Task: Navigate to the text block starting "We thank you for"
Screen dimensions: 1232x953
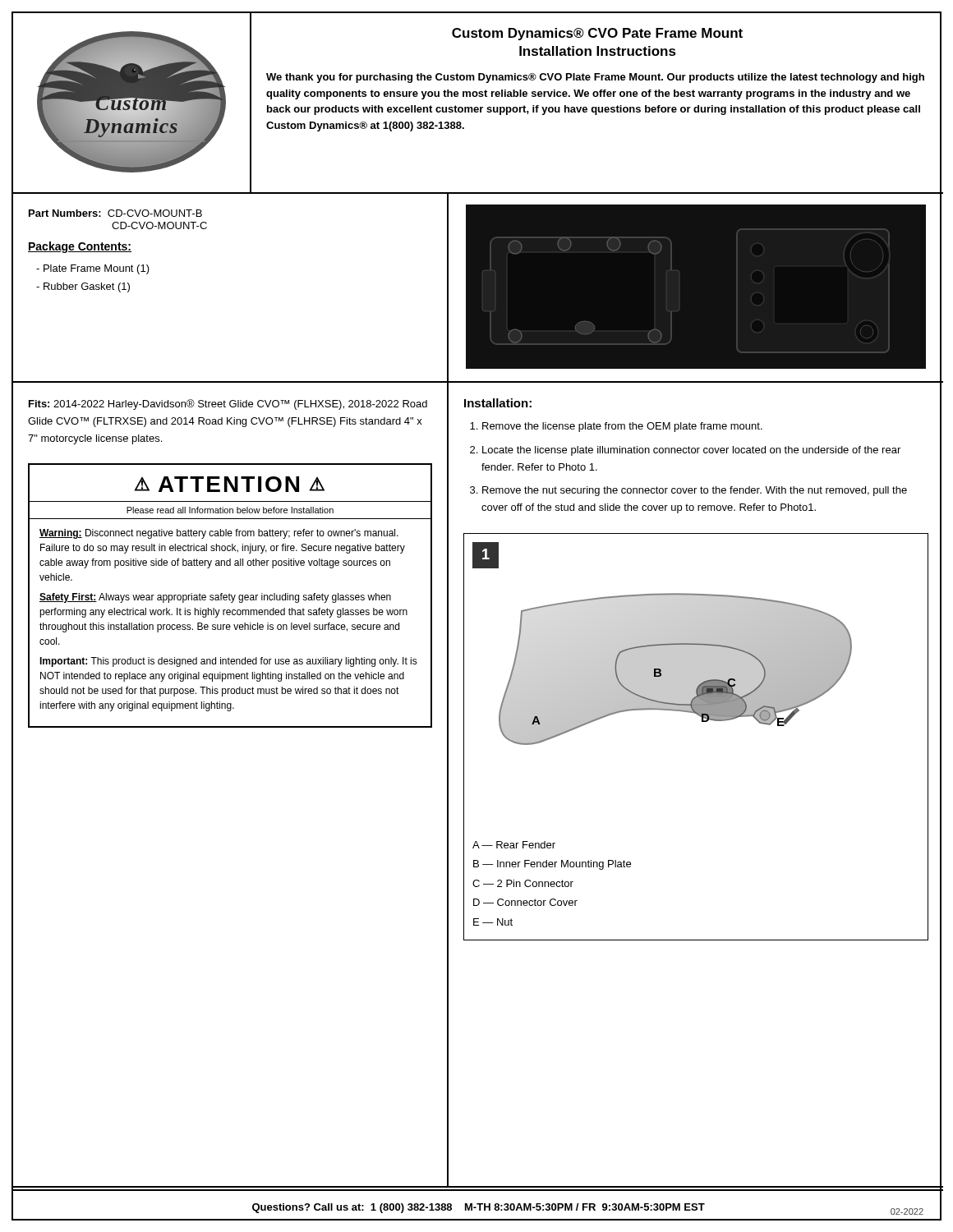Action: 595,101
